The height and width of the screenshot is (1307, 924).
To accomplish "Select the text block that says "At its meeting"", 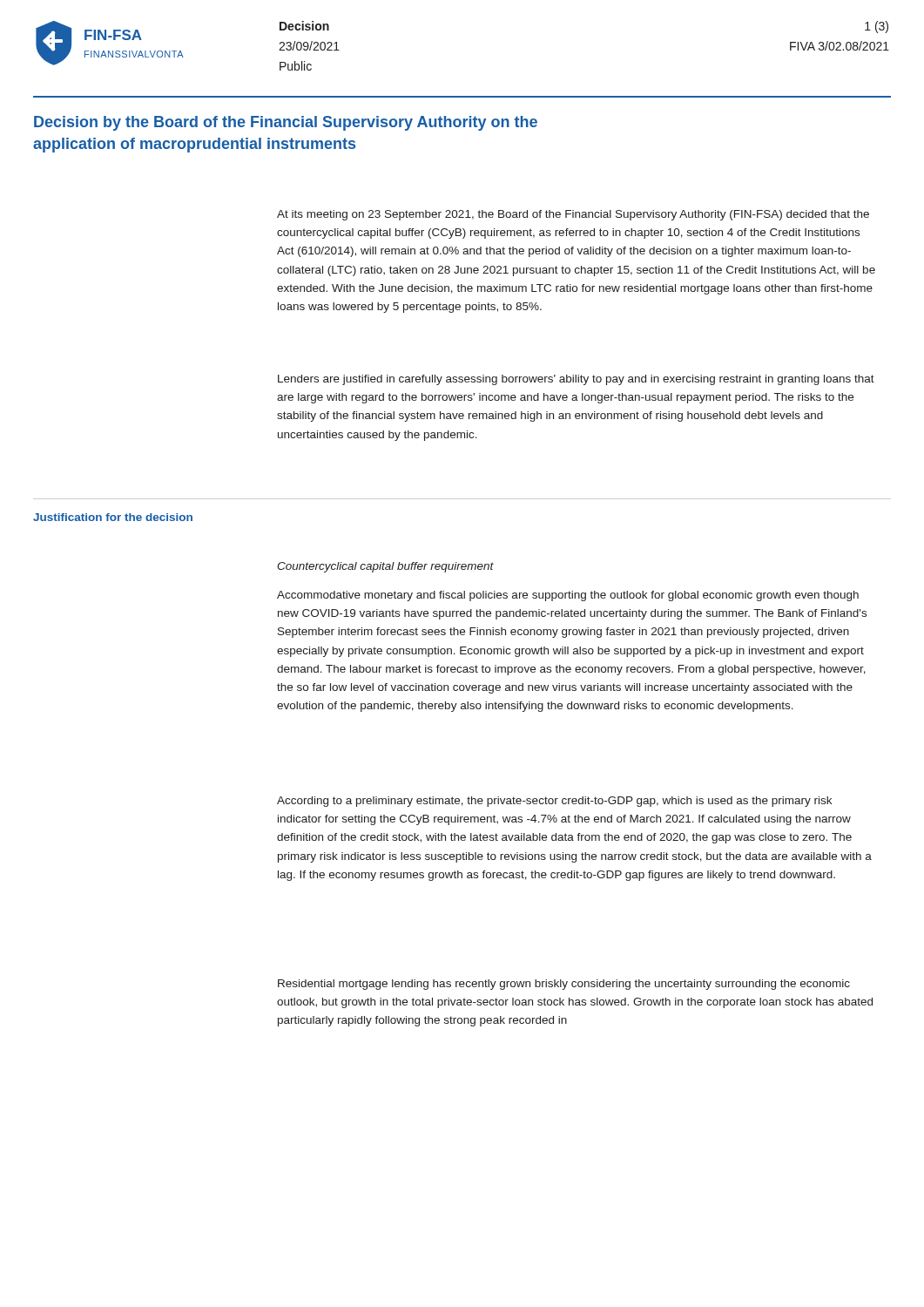I will coord(576,260).
